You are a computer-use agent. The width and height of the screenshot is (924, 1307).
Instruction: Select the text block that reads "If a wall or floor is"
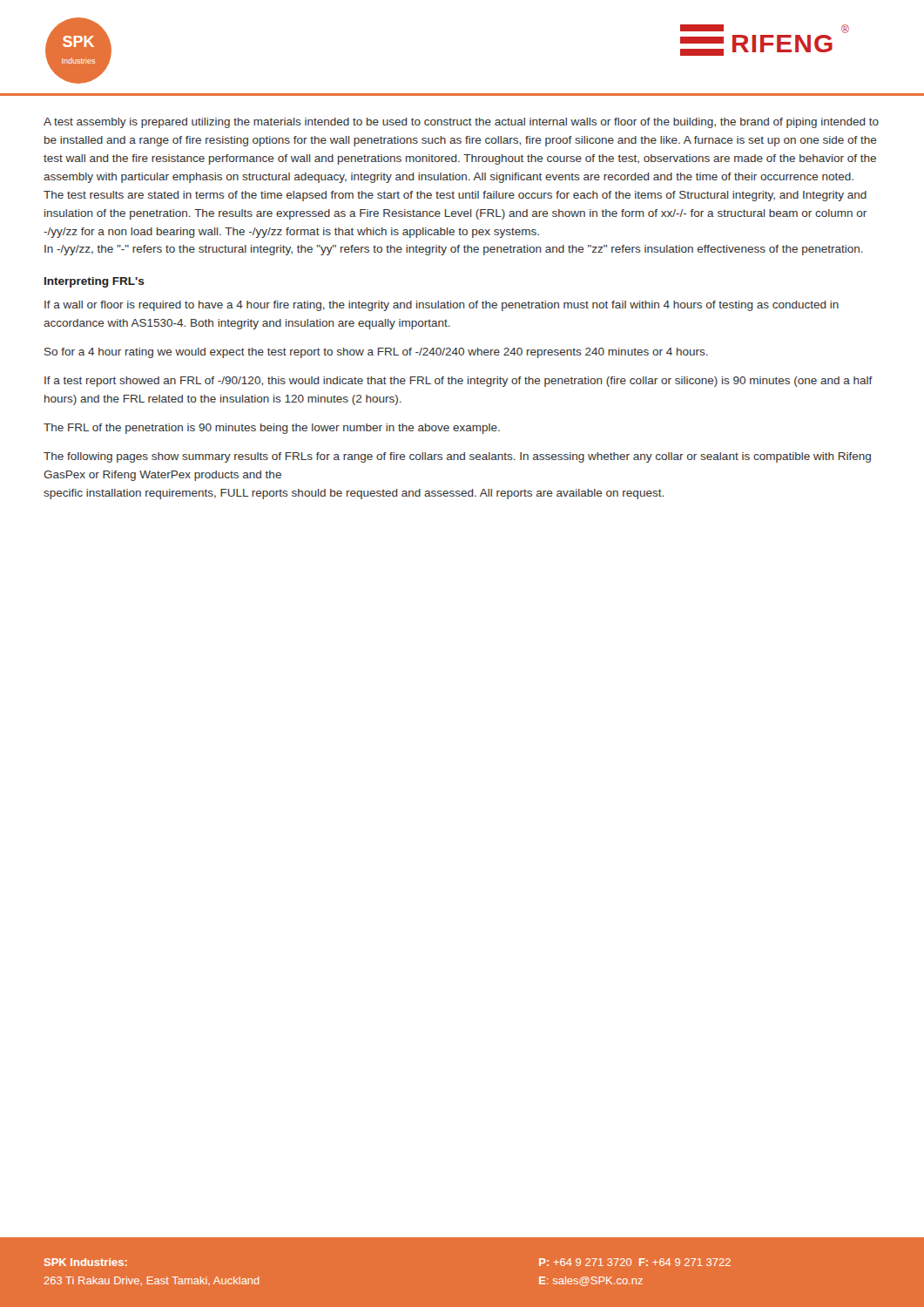click(x=441, y=314)
